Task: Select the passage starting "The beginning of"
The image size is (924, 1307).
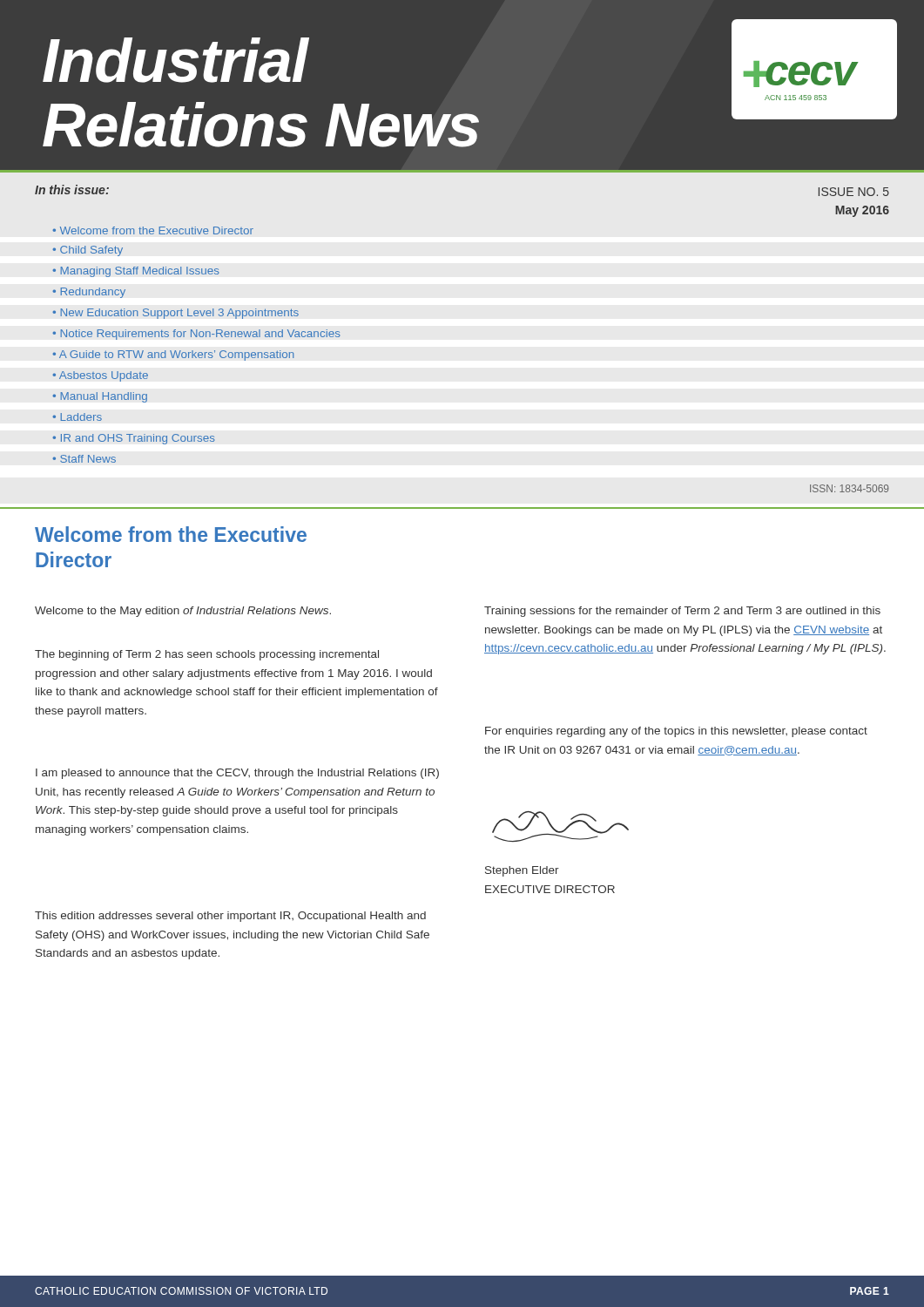Action: click(236, 682)
